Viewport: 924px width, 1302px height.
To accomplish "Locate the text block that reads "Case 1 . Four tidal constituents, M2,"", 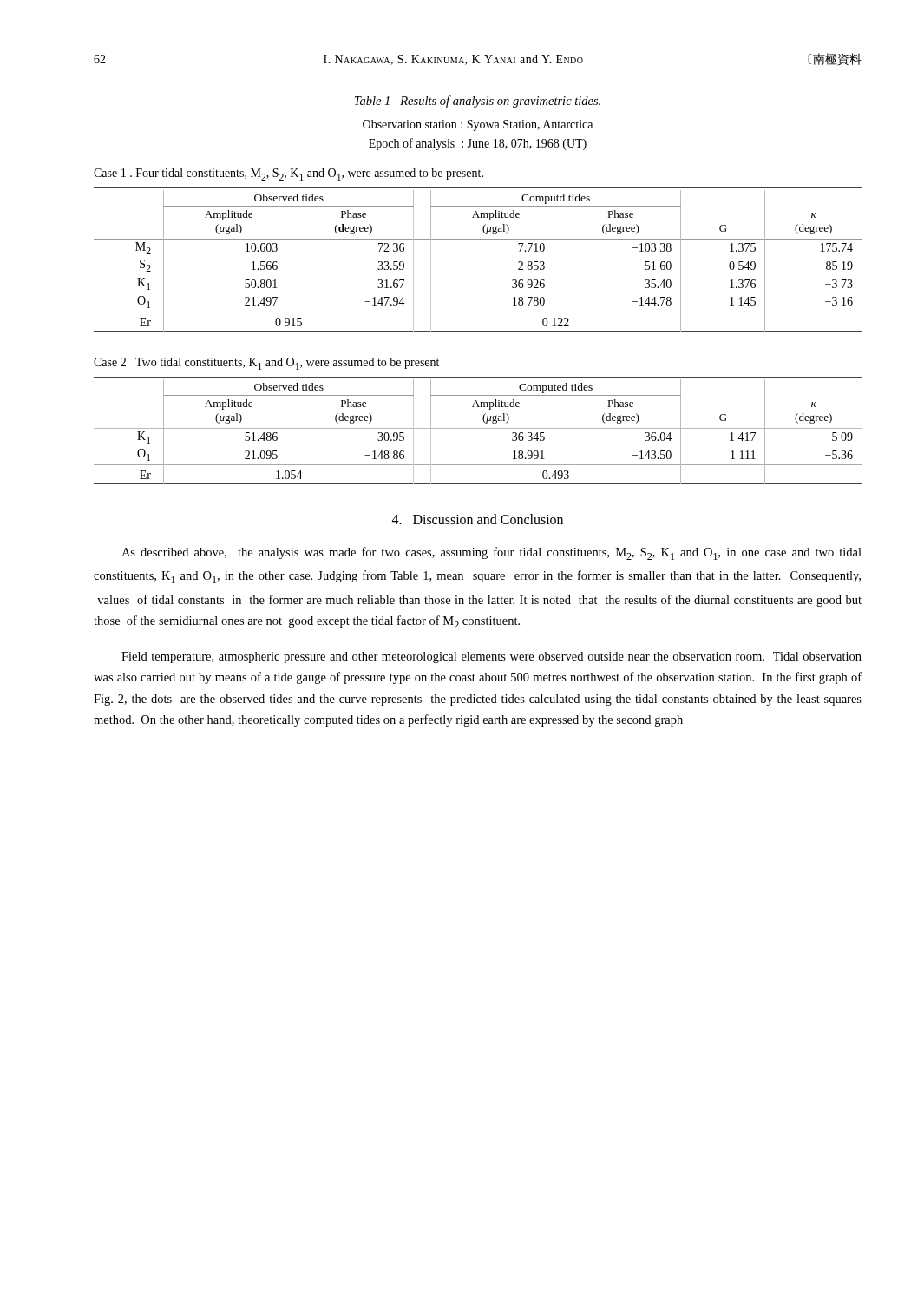I will point(289,175).
